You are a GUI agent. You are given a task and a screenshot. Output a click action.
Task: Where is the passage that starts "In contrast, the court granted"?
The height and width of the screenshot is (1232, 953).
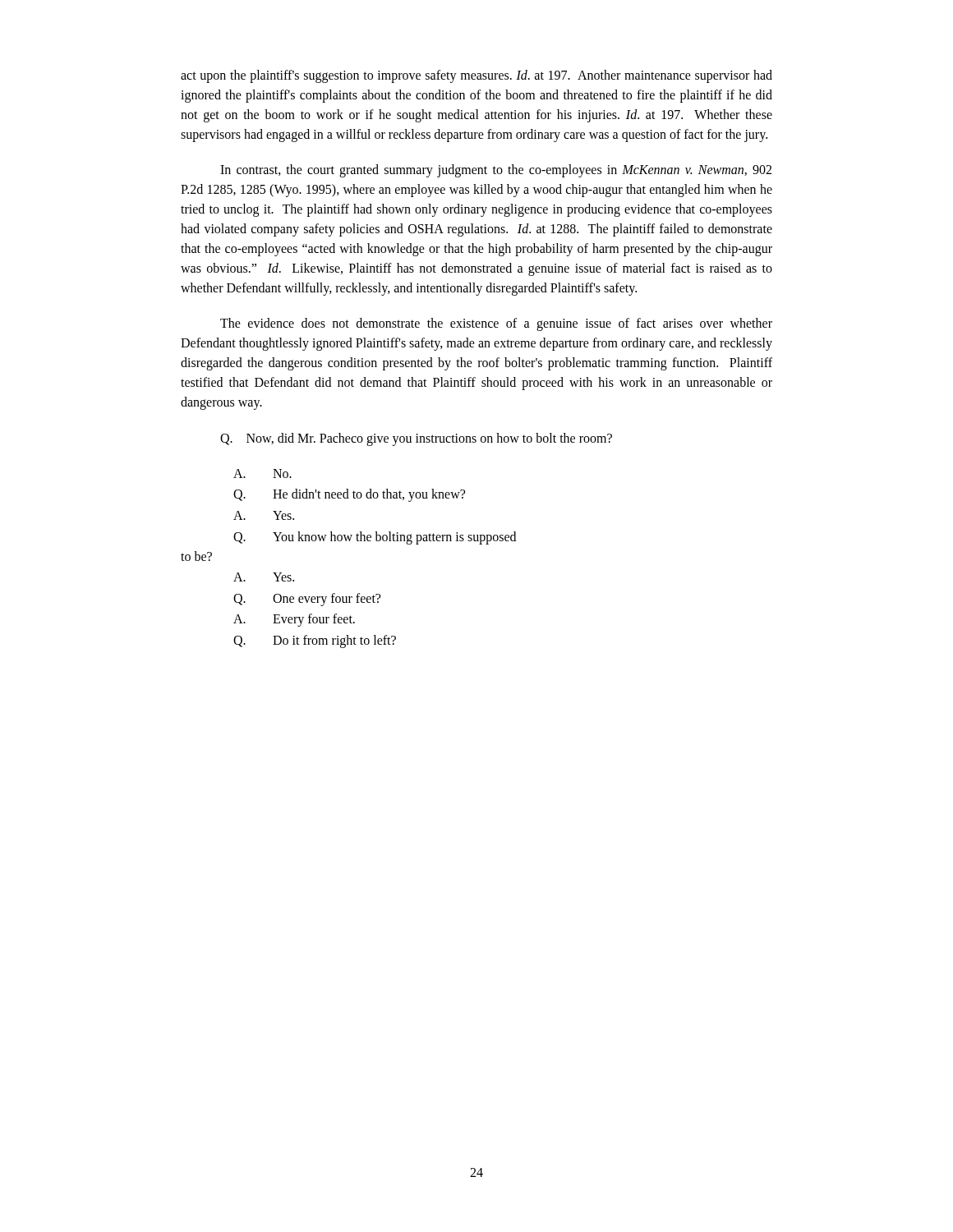pos(476,229)
